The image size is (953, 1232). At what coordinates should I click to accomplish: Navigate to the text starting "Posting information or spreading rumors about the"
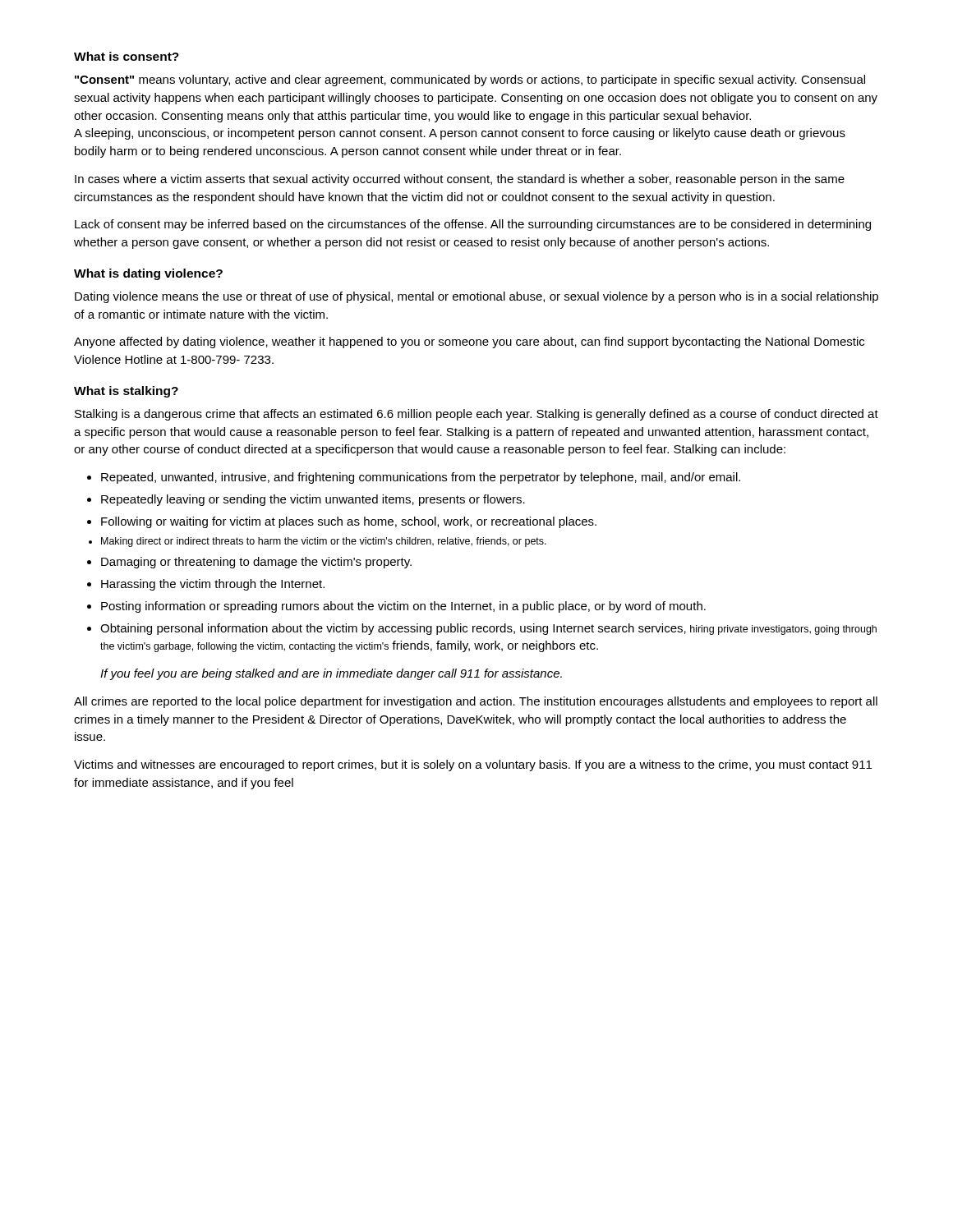[x=403, y=606]
